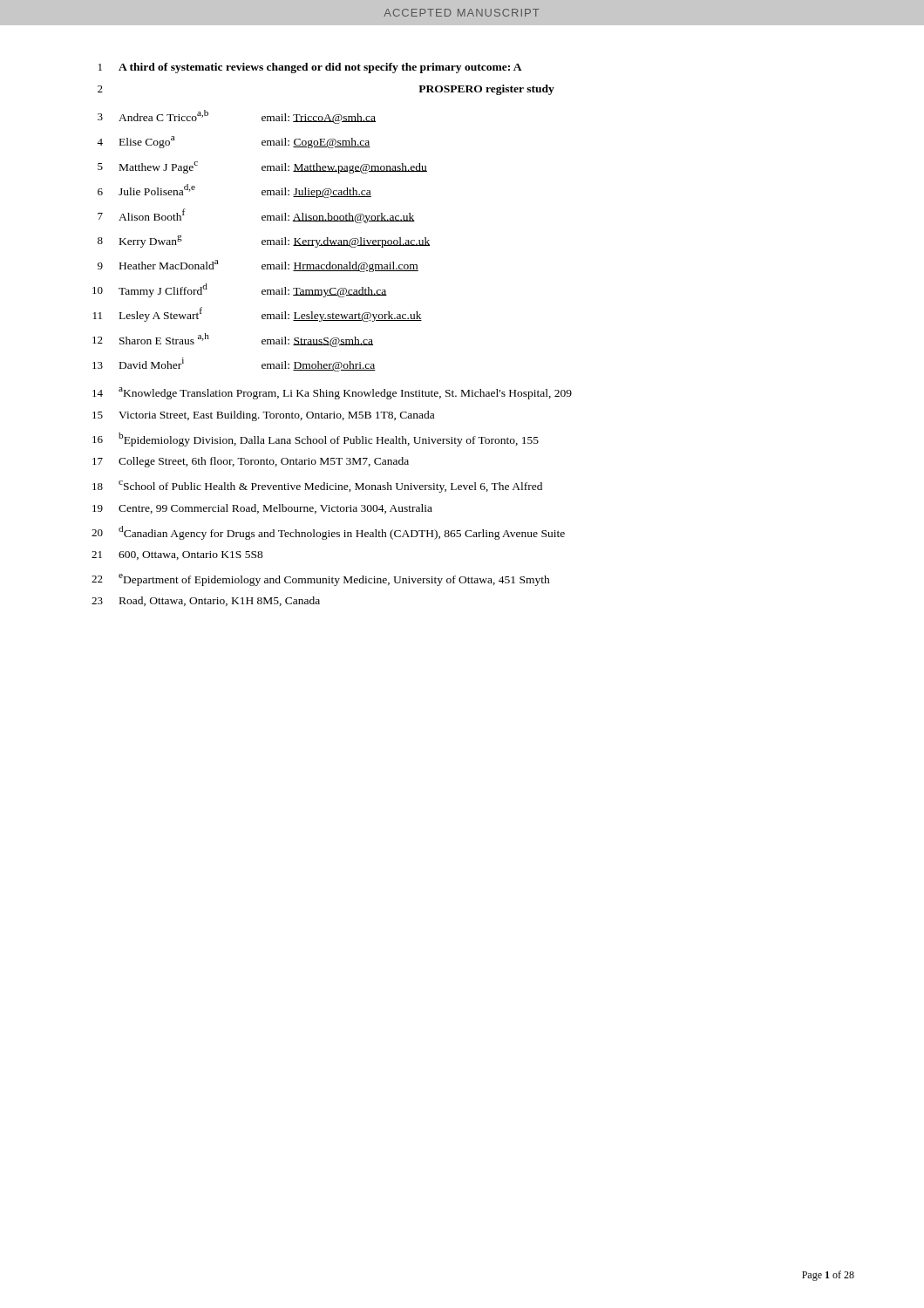Screen dimensions: 1308x924
Task: Click the passage that begins "3 Andrea C Triccoa,b email:"
Action: pos(160,115)
